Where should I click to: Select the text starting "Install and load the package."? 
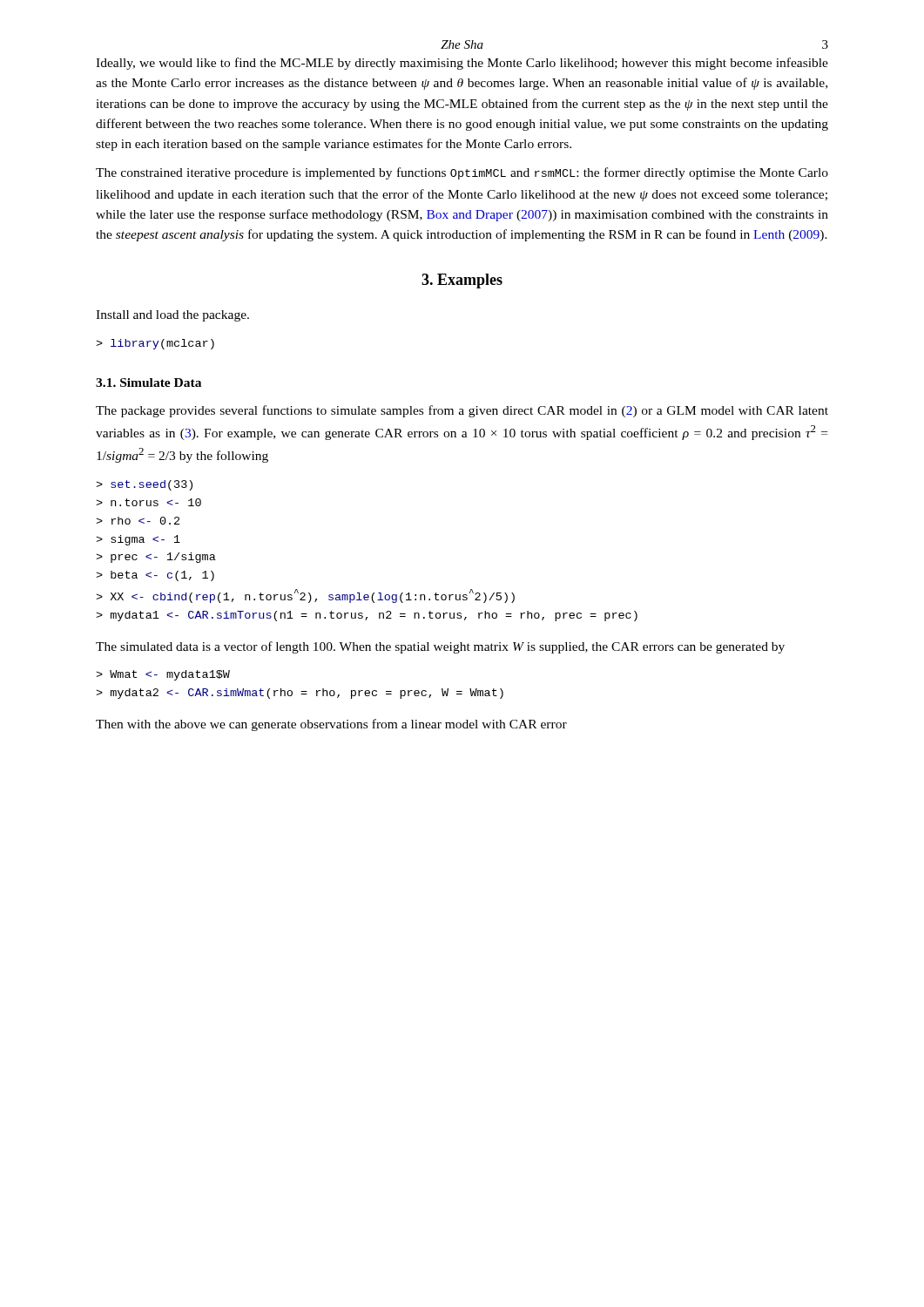coord(172,316)
